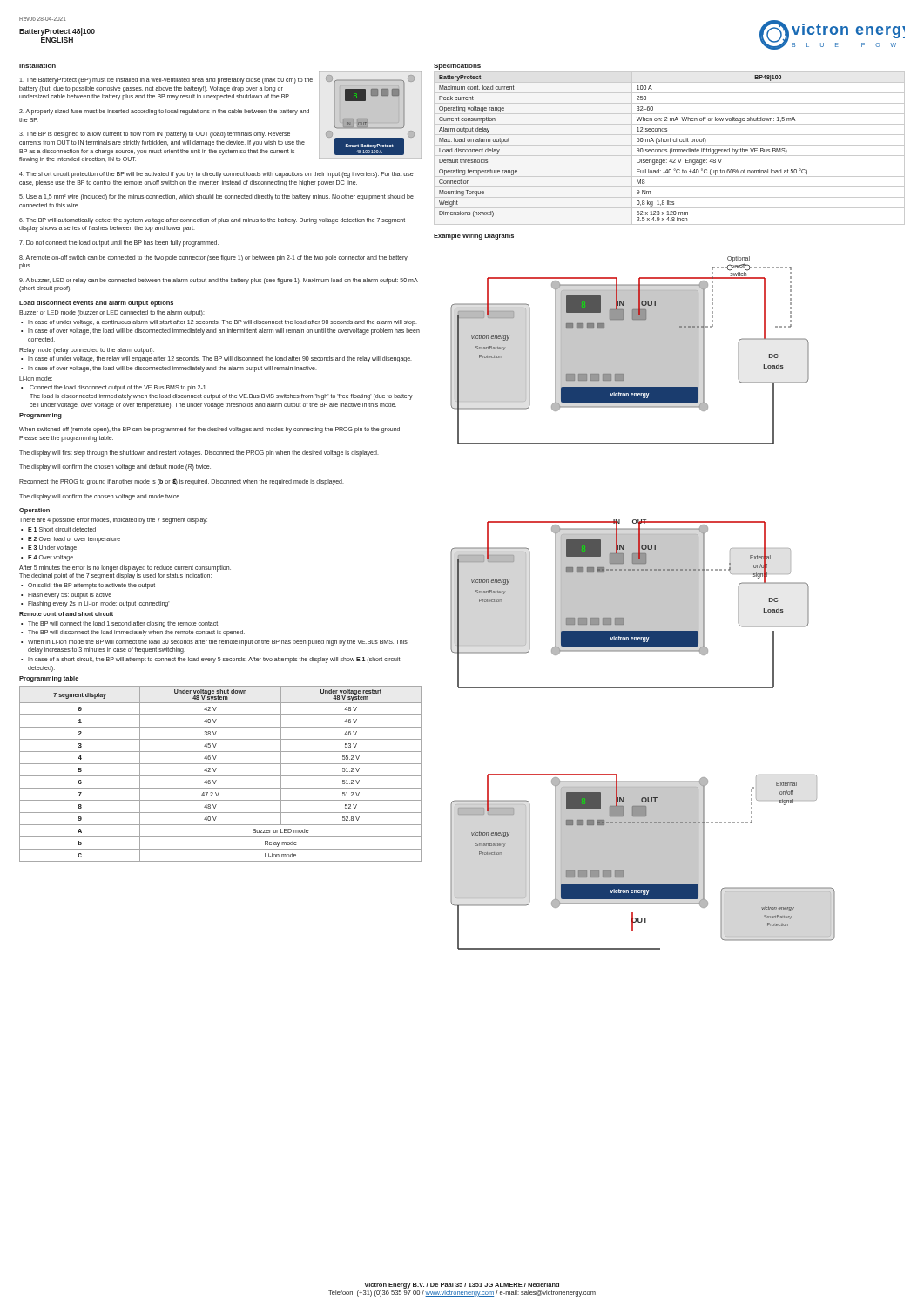
Task: Click the passage that begins "In case of under voltage, a continuous"
Action: coord(222,322)
